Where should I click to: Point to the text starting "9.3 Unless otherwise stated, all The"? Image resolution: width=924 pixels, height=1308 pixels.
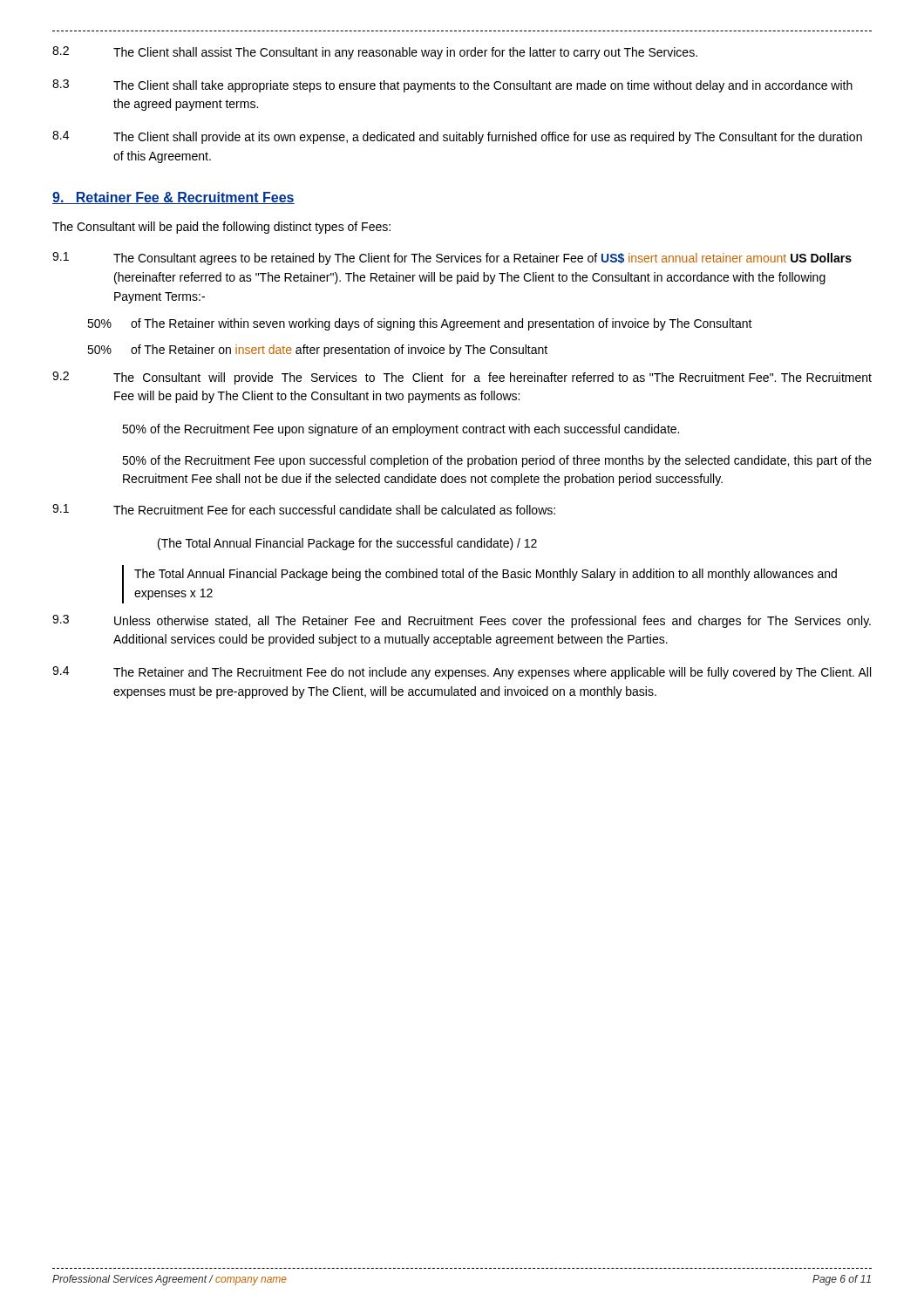462,631
